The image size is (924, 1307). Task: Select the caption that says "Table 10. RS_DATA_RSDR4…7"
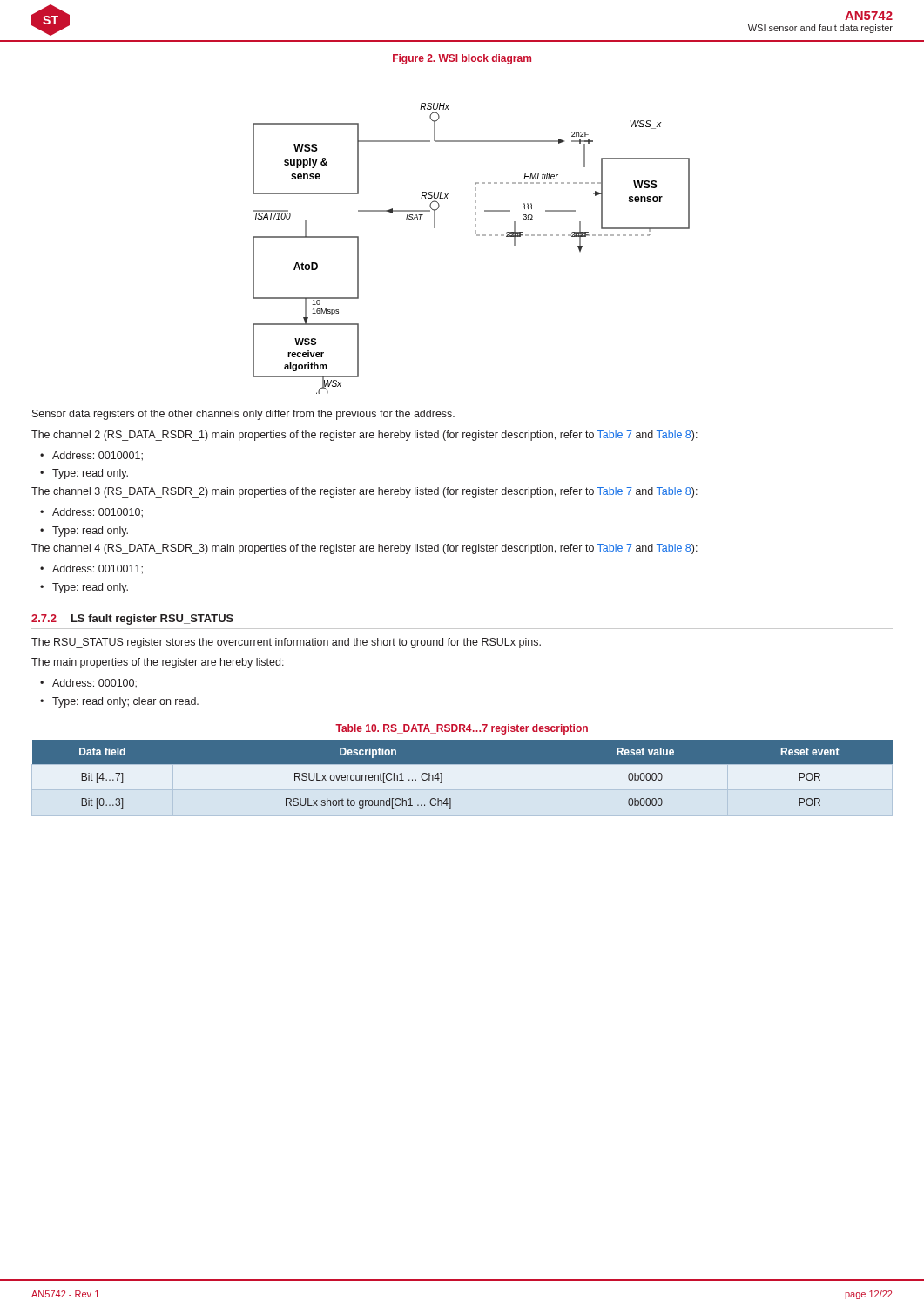pyautogui.click(x=462, y=728)
